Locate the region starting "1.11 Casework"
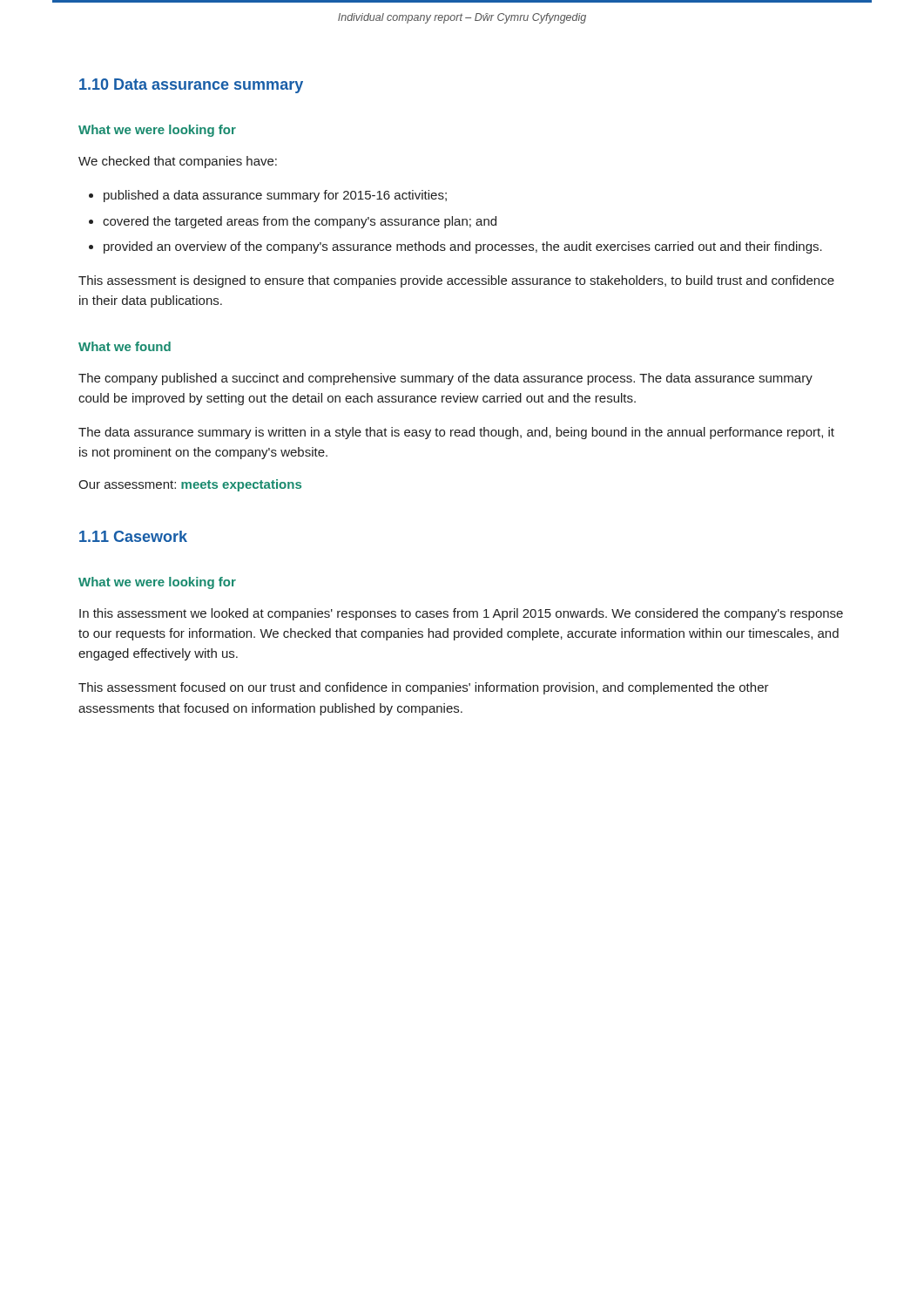The height and width of the screenshot is (1307, 924). coord(133,536)
